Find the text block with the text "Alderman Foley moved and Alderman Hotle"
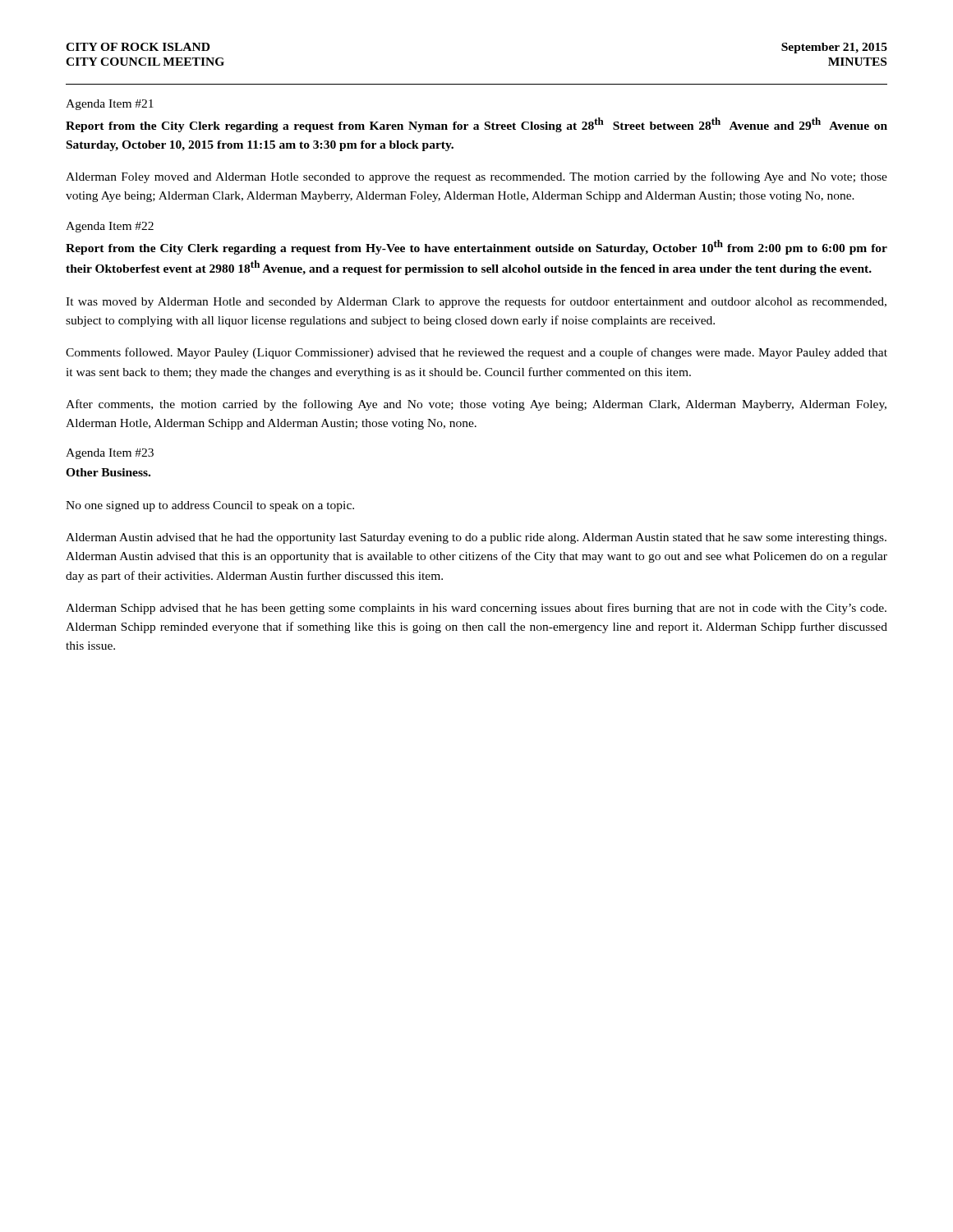Viewport: 953px width, 1232px height. [476, 186]
